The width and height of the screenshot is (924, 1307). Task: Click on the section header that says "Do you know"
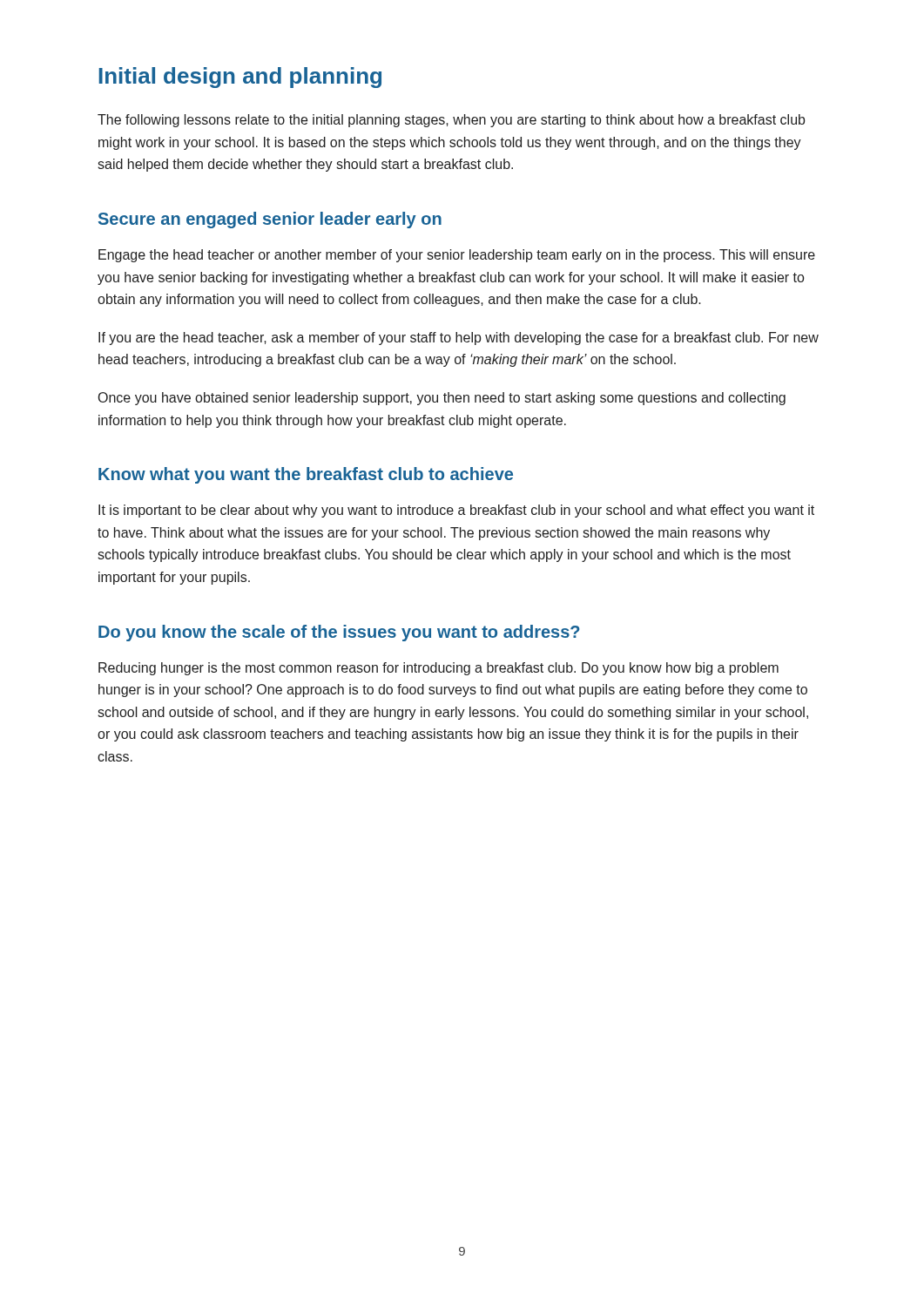click(339, 631)
